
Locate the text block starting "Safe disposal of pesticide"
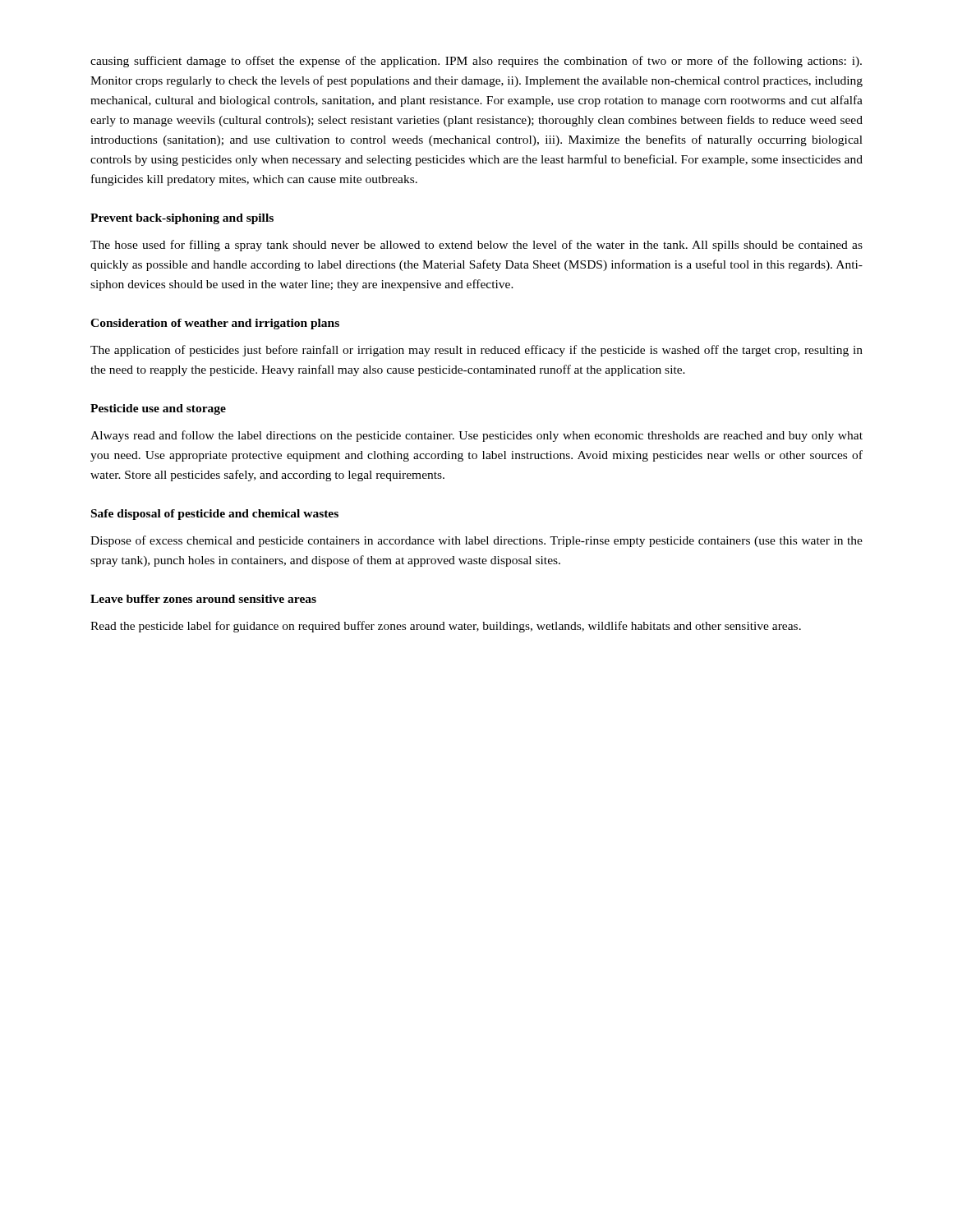click(x=215, y=513)
